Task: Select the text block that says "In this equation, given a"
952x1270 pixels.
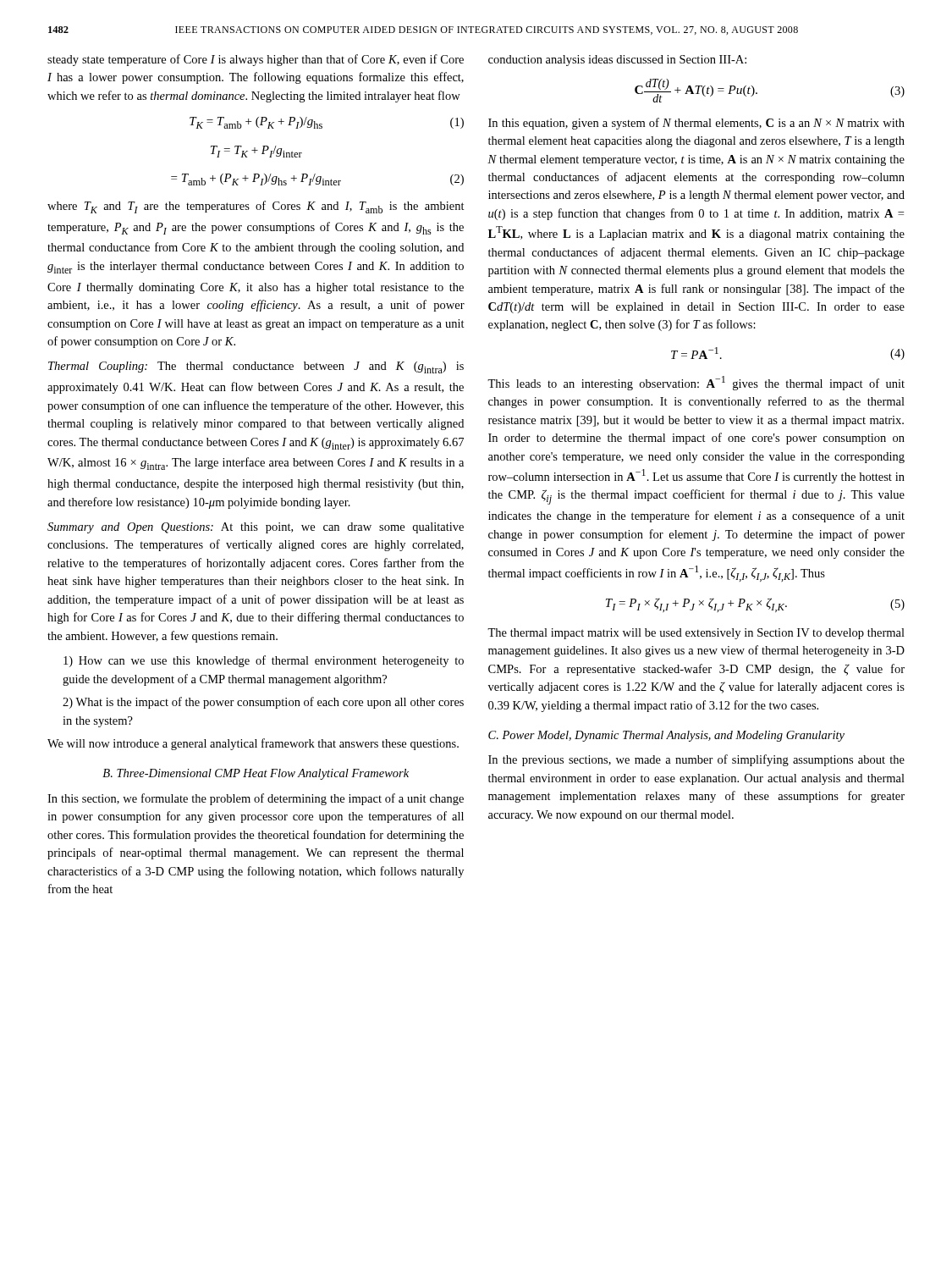Action: [x=696, y=224]
